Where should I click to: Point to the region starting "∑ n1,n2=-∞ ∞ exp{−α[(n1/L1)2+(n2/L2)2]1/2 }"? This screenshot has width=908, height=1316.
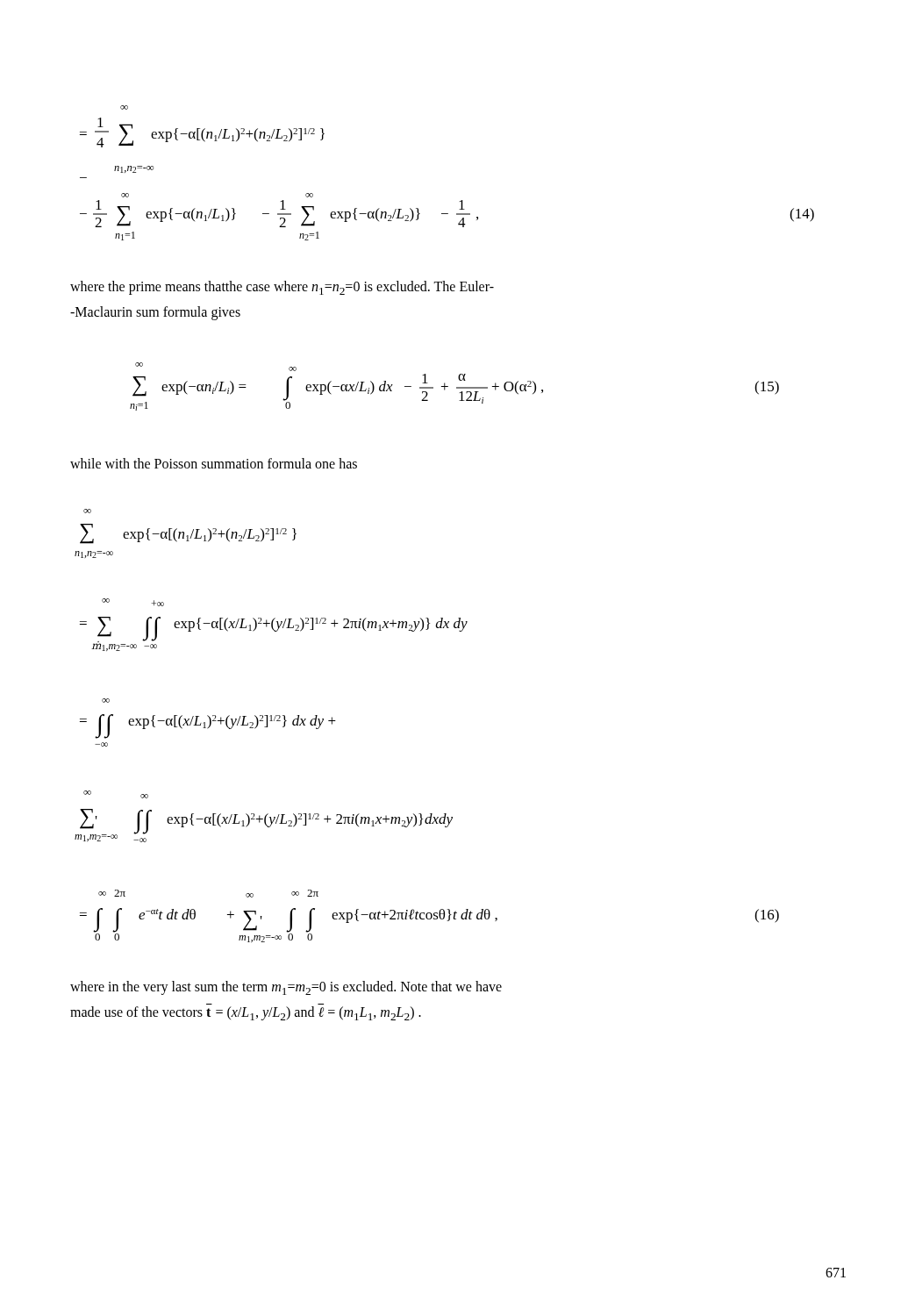[87, 511]
